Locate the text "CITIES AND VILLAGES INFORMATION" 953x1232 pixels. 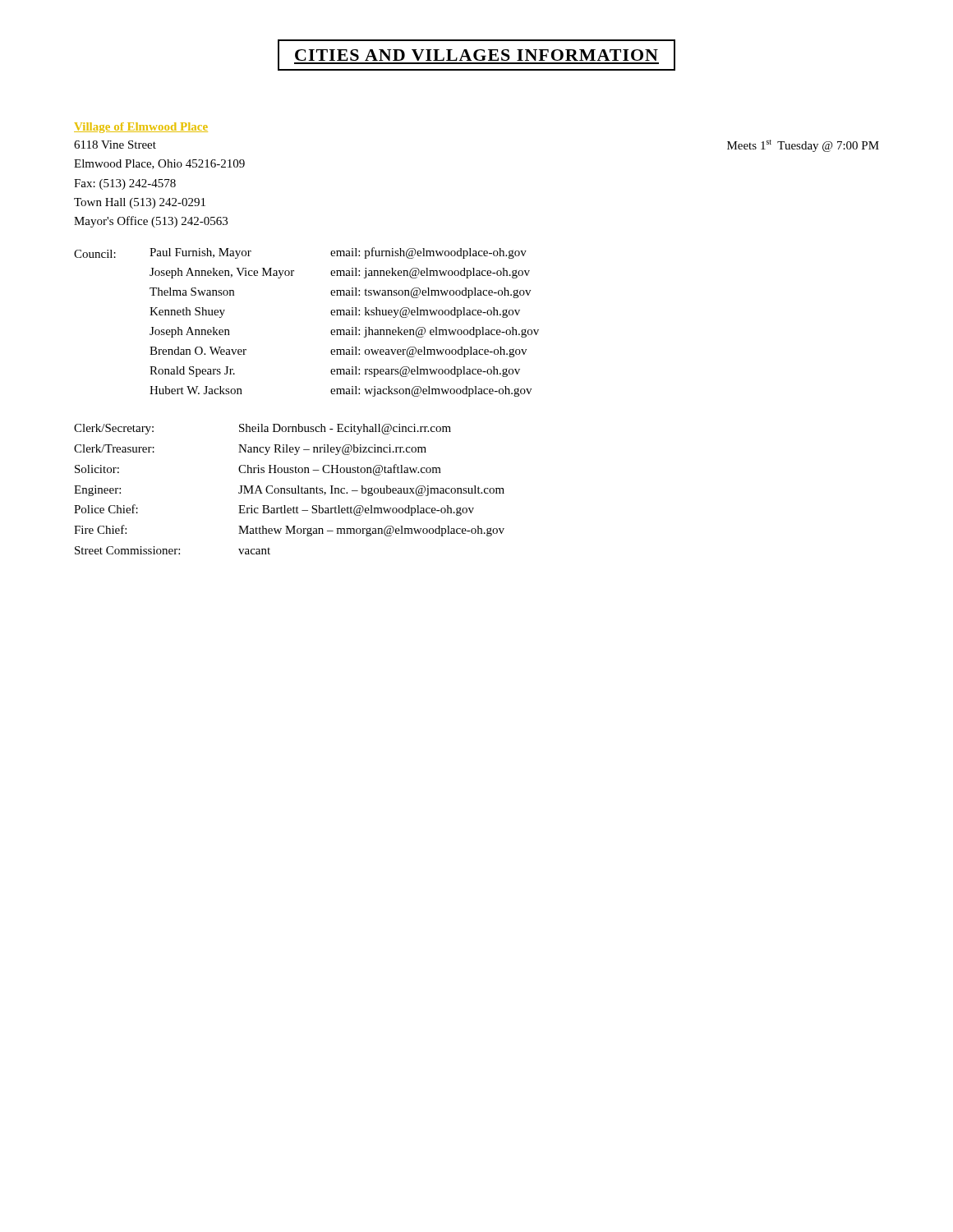[476, 55]
